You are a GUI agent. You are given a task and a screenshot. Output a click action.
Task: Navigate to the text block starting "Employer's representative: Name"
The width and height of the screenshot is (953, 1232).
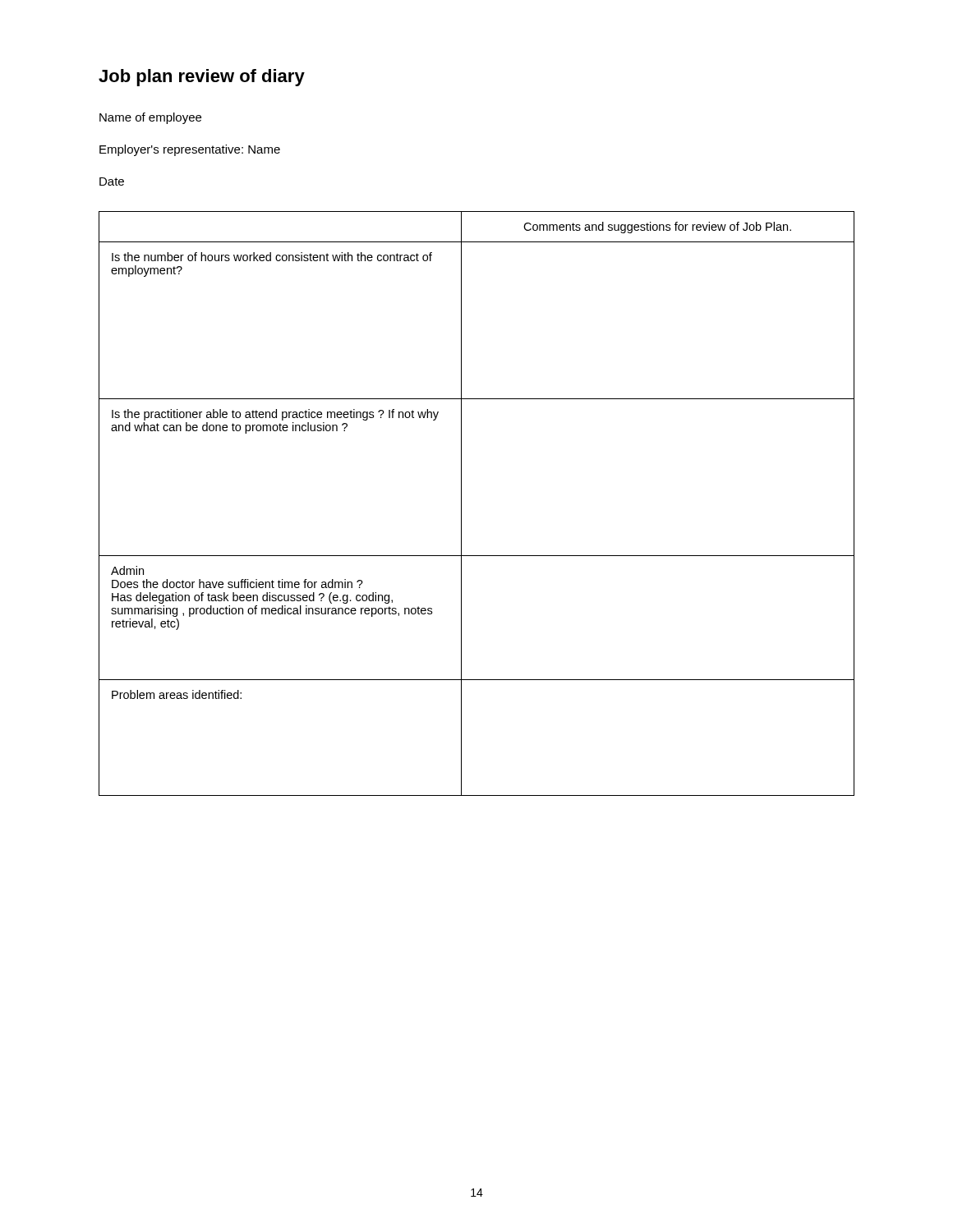(x=189, y=149)
